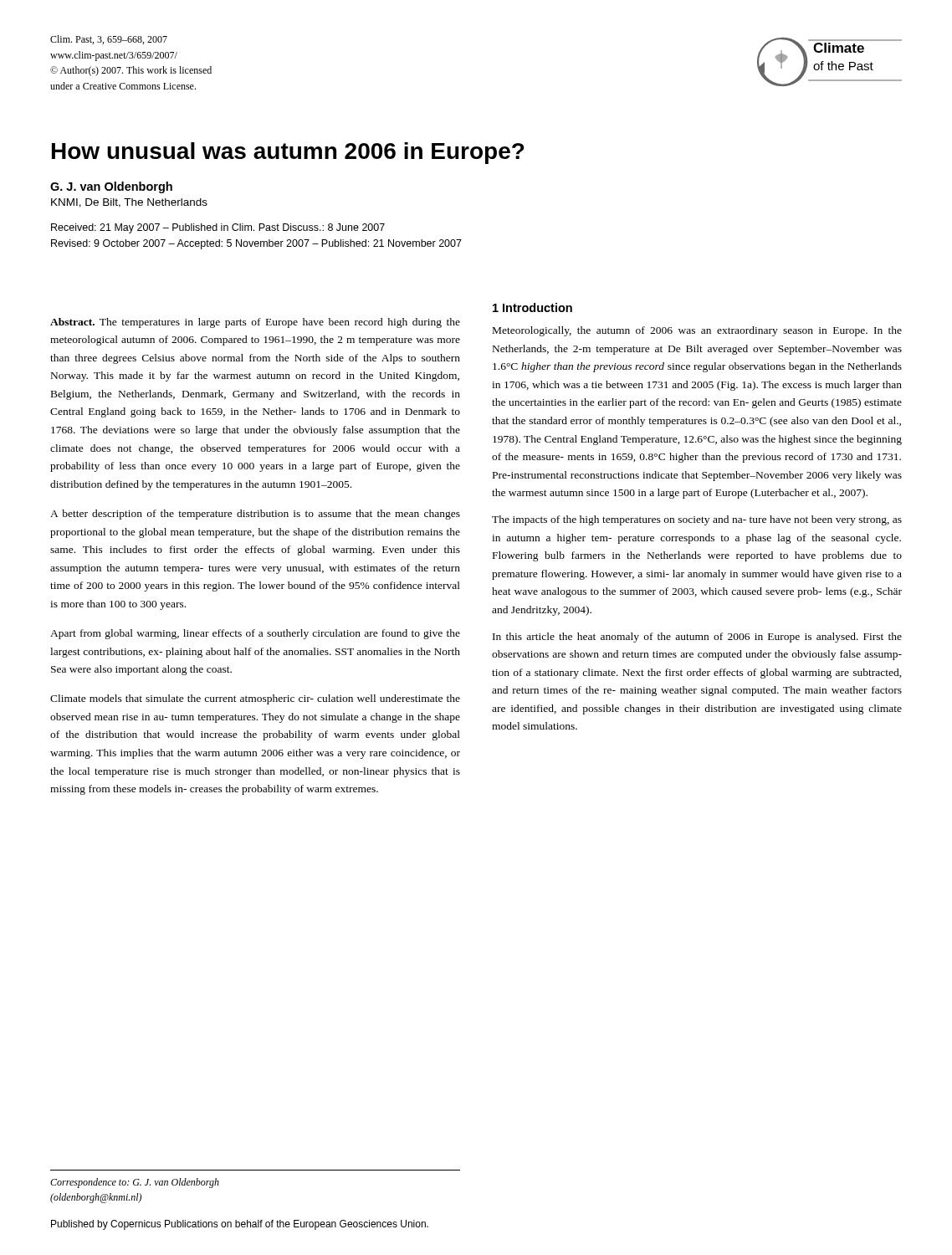Screen dimensions: 1255x952
Task: Select the text block with the text "Meteorologically, the autumn"
Action: click(697, 528)
